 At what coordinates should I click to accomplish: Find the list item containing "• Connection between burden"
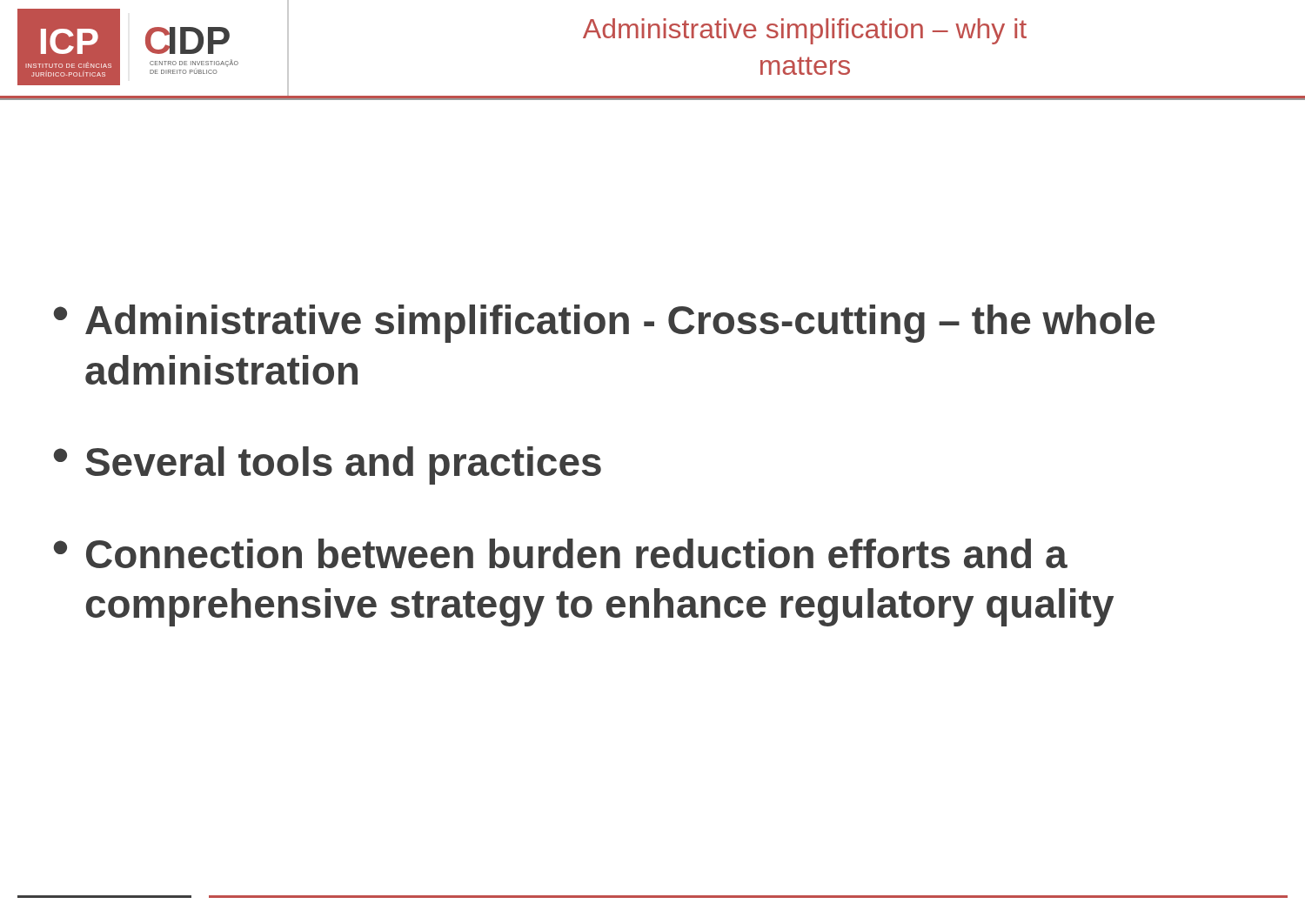click(x=652, y=580)
